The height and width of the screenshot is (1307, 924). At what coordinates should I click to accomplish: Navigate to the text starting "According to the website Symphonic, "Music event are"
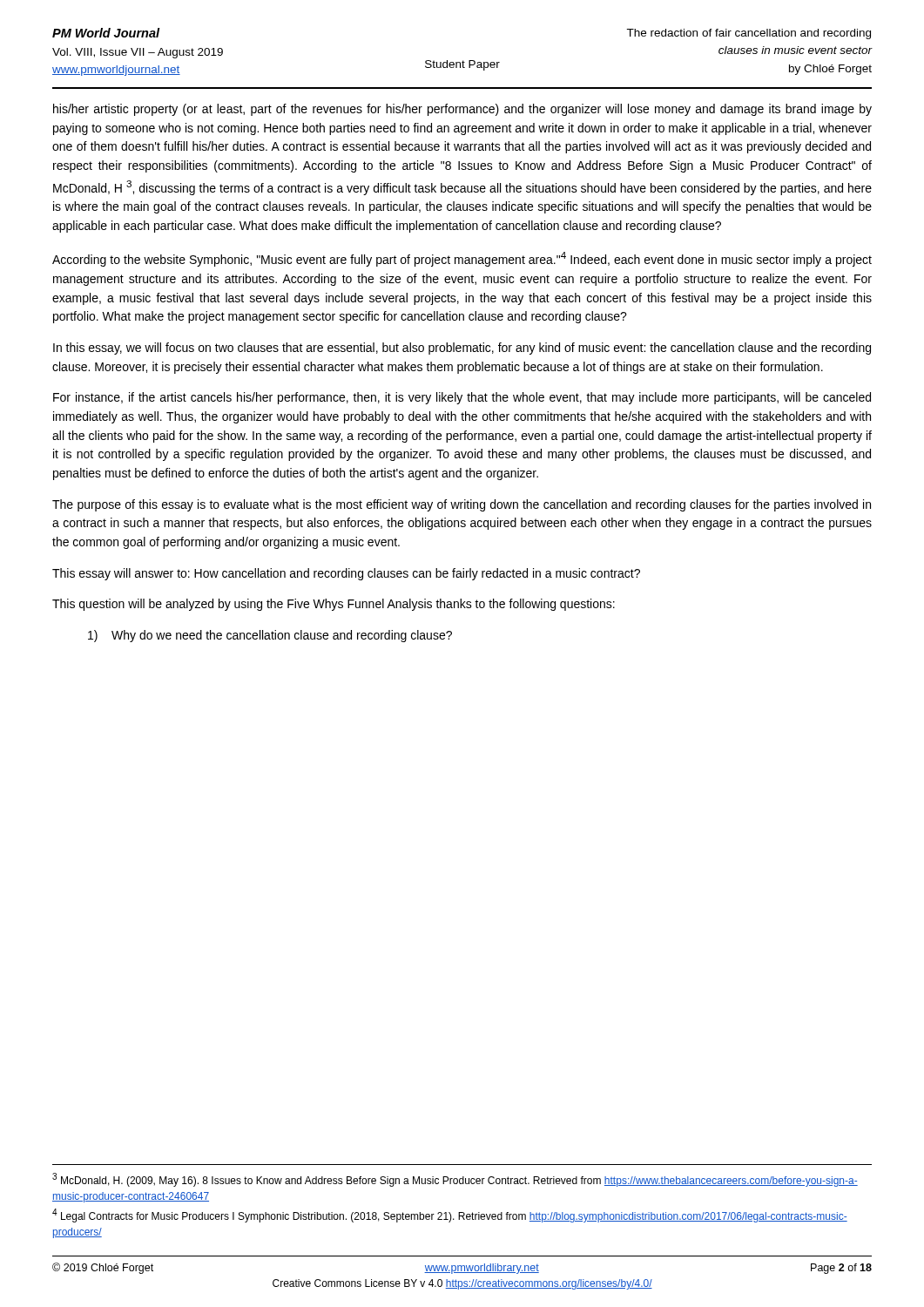(462, 287)
